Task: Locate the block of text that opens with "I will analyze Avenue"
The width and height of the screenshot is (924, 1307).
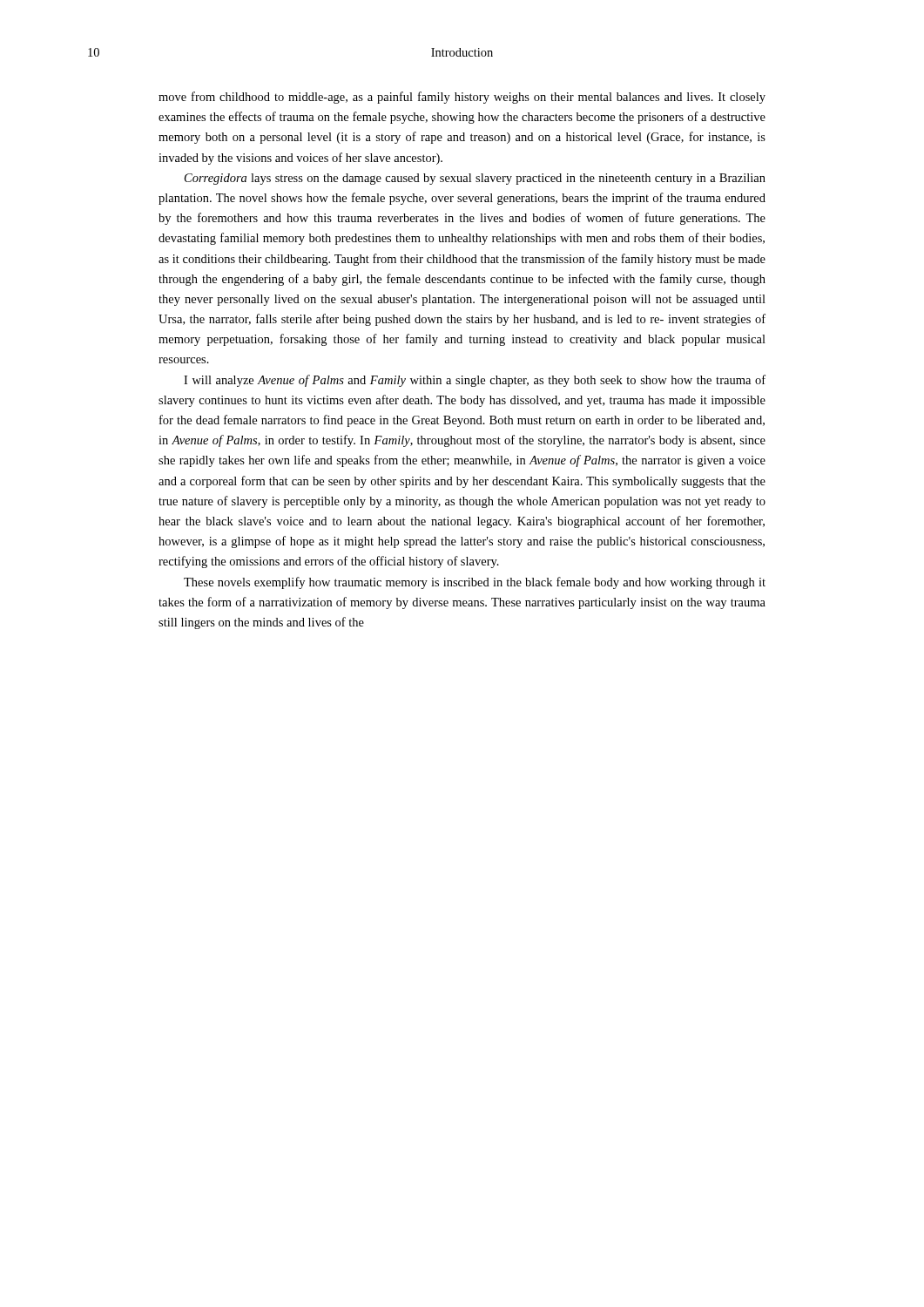Action: click(x=462, y=471)
